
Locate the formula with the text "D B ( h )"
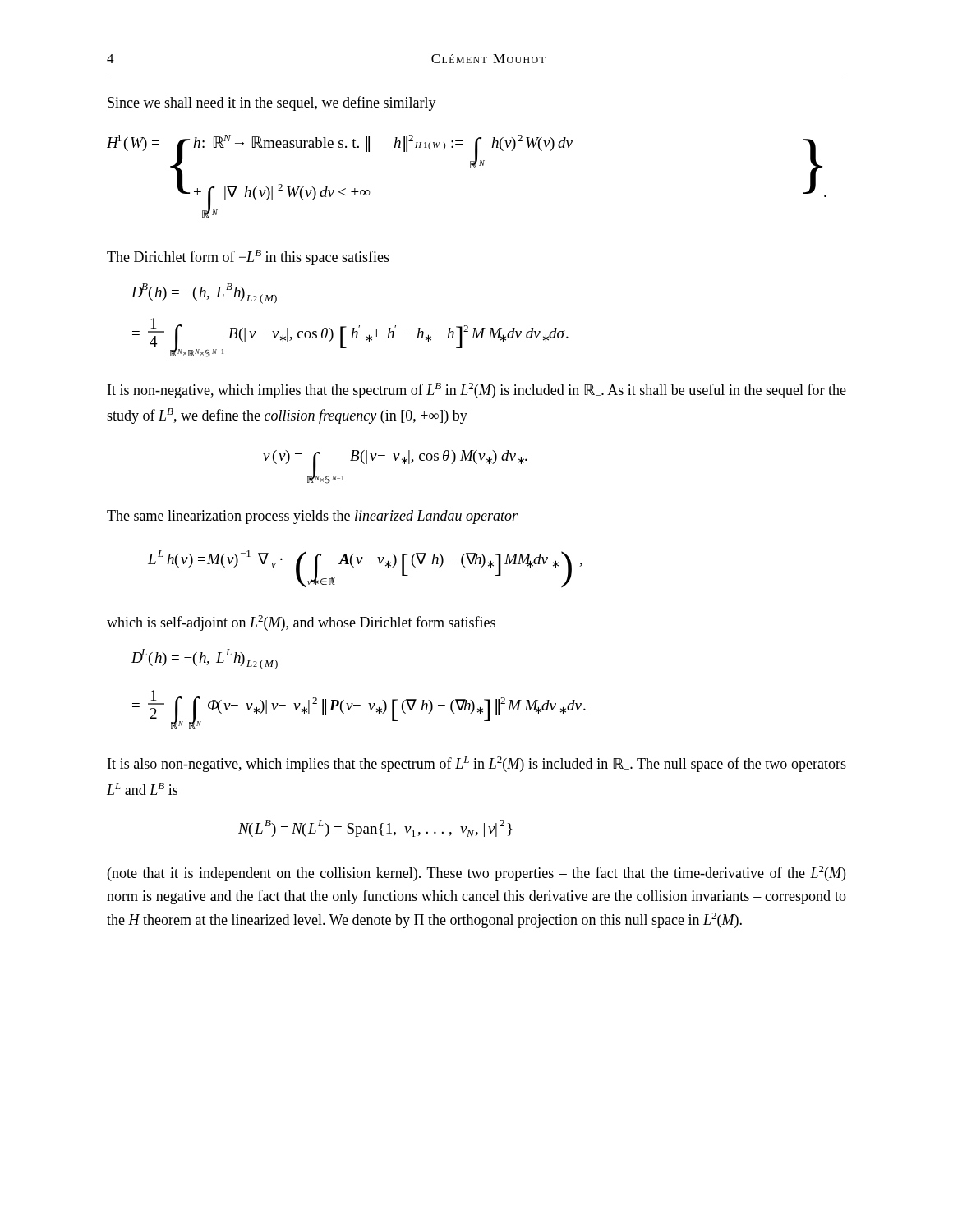coord(489,319)
